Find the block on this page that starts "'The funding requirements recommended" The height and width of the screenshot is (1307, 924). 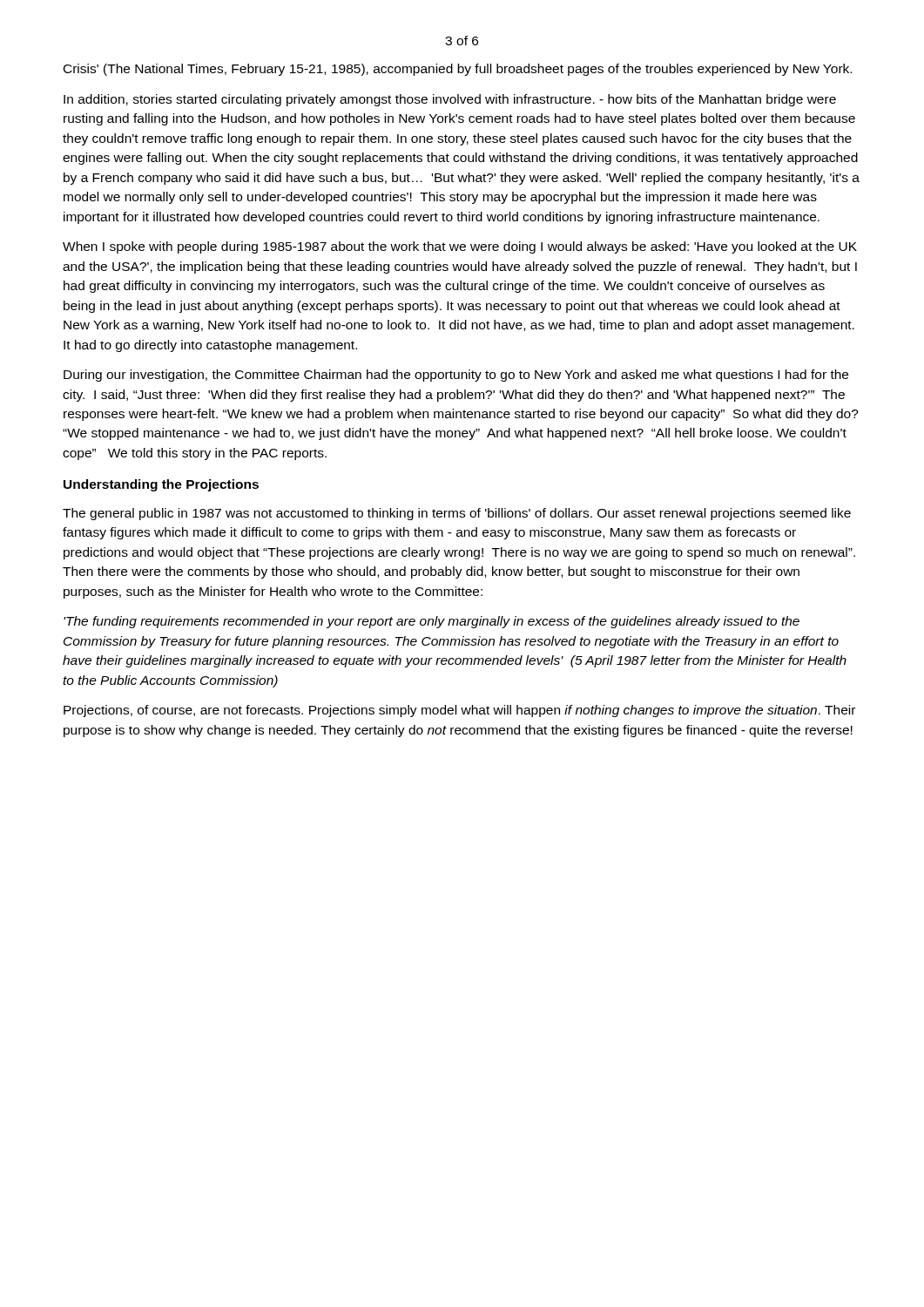(462, 651)
